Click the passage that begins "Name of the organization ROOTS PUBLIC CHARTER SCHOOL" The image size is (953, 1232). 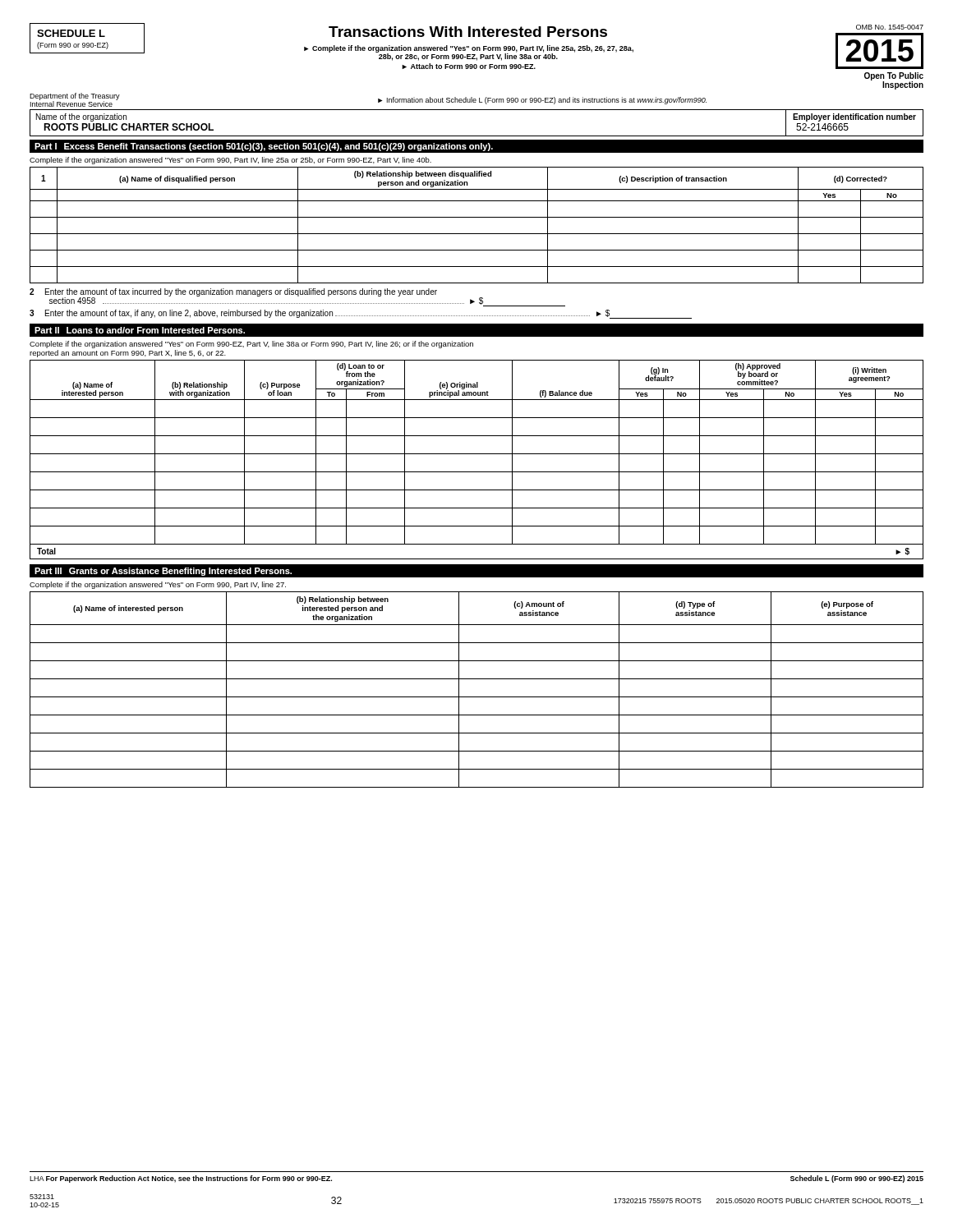476,123
